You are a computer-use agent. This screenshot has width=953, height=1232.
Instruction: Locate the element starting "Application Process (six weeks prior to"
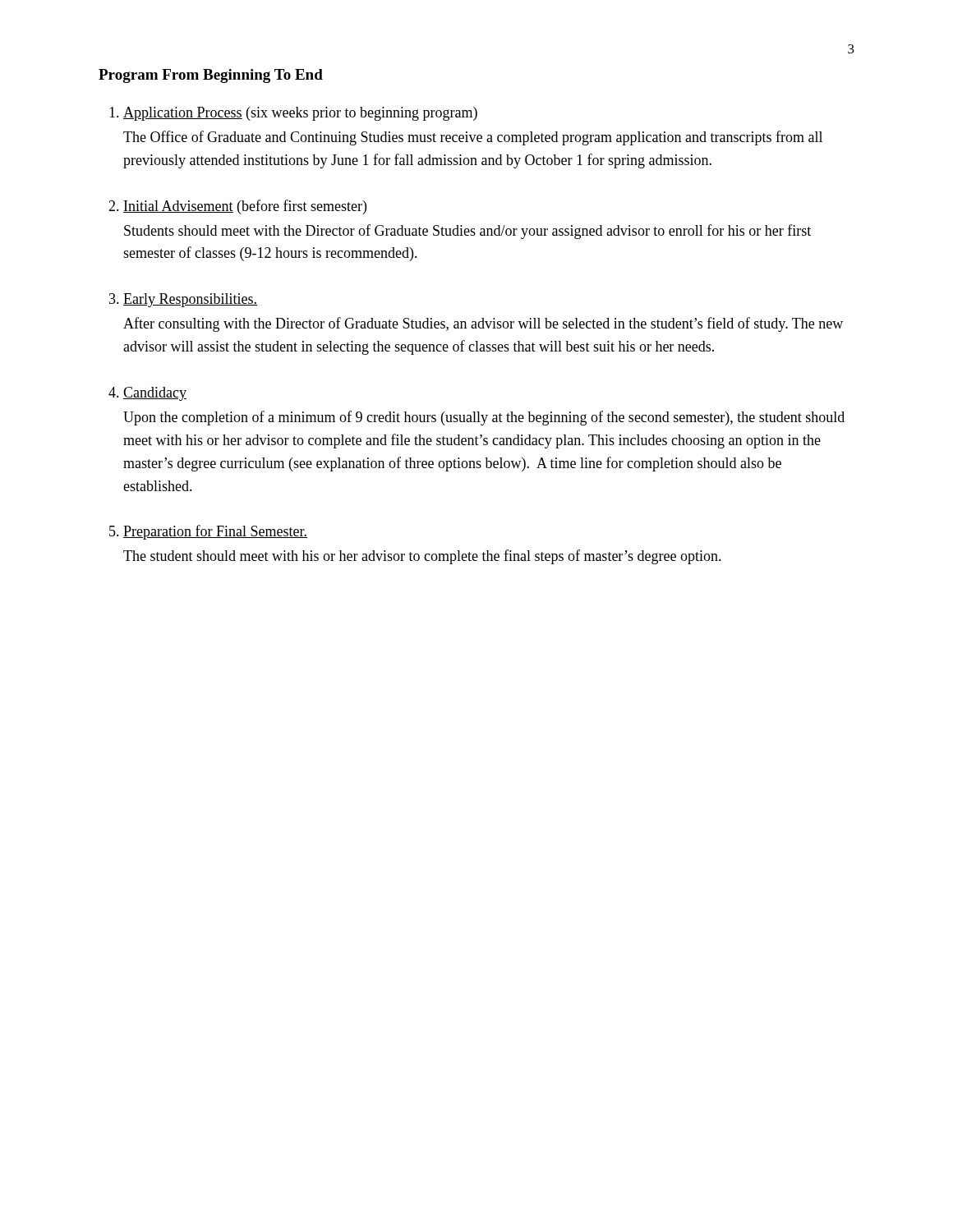[489, 138]
